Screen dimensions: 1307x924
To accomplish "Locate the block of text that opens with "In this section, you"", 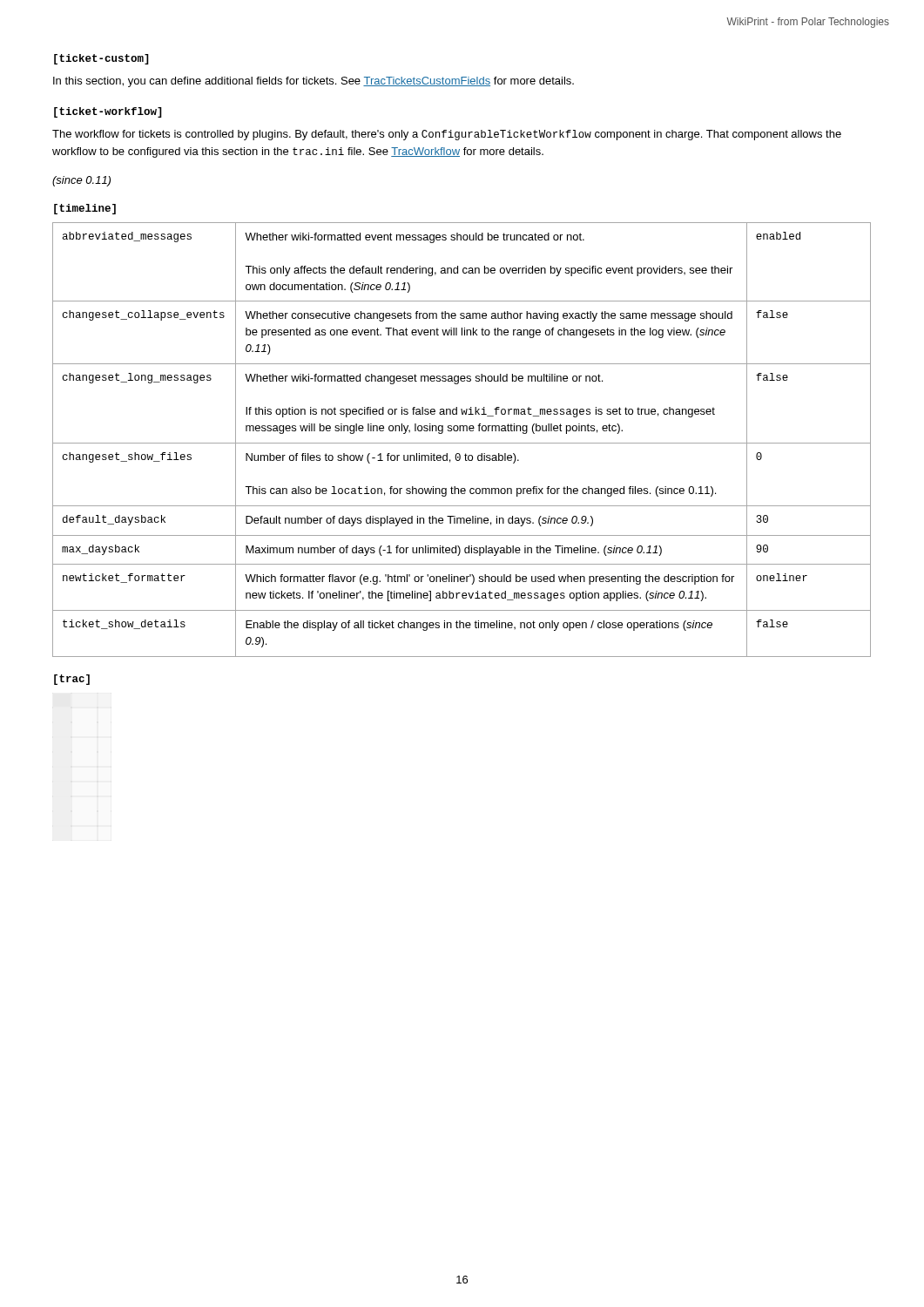I will pyautogui.click(x=314, y=81).
